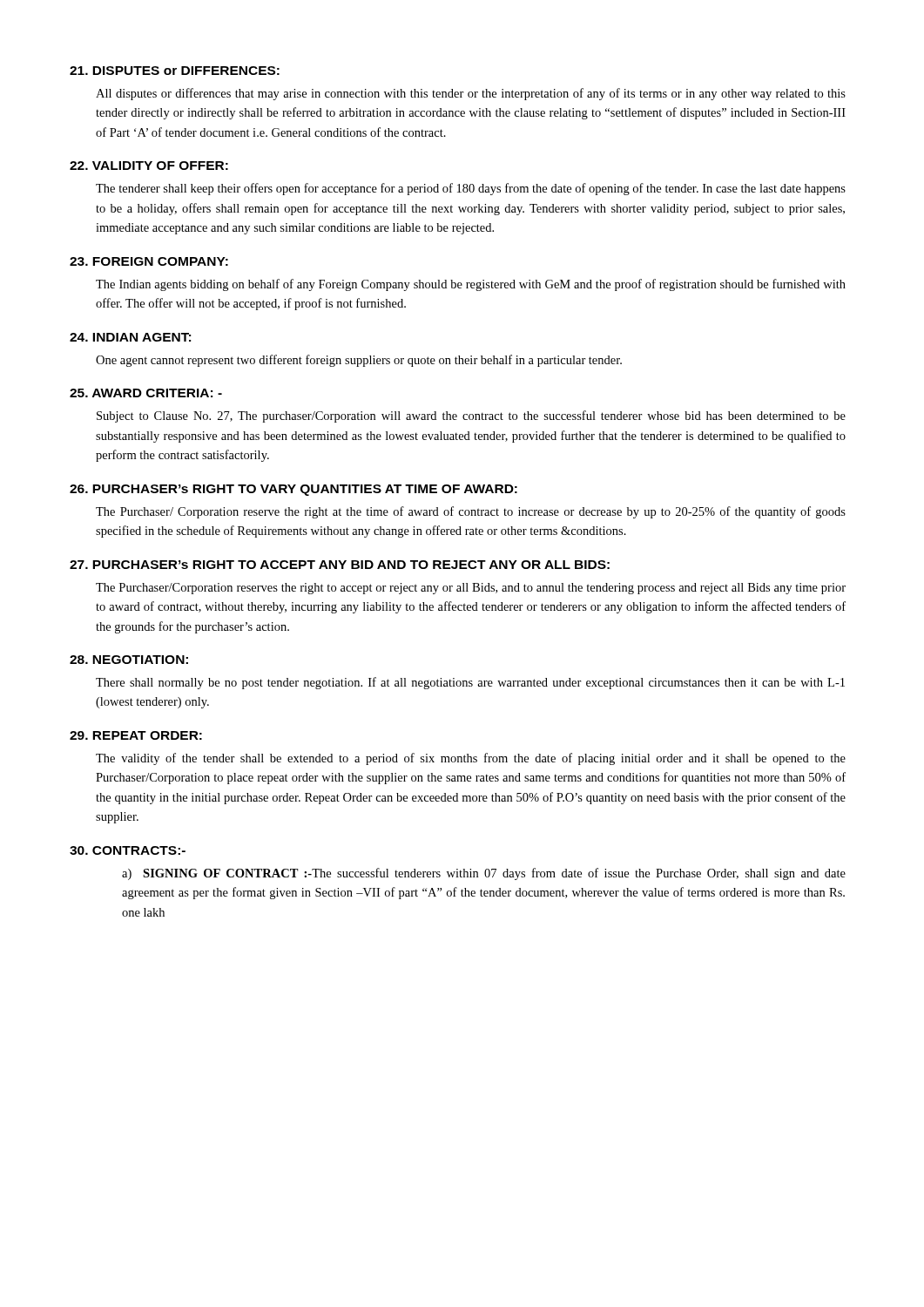The width and height of the screenshot is (924, 1307).
Task: Find the section header that reads "21. DISPUTES or DIFFERENCES:"
Action: (175, 70)
